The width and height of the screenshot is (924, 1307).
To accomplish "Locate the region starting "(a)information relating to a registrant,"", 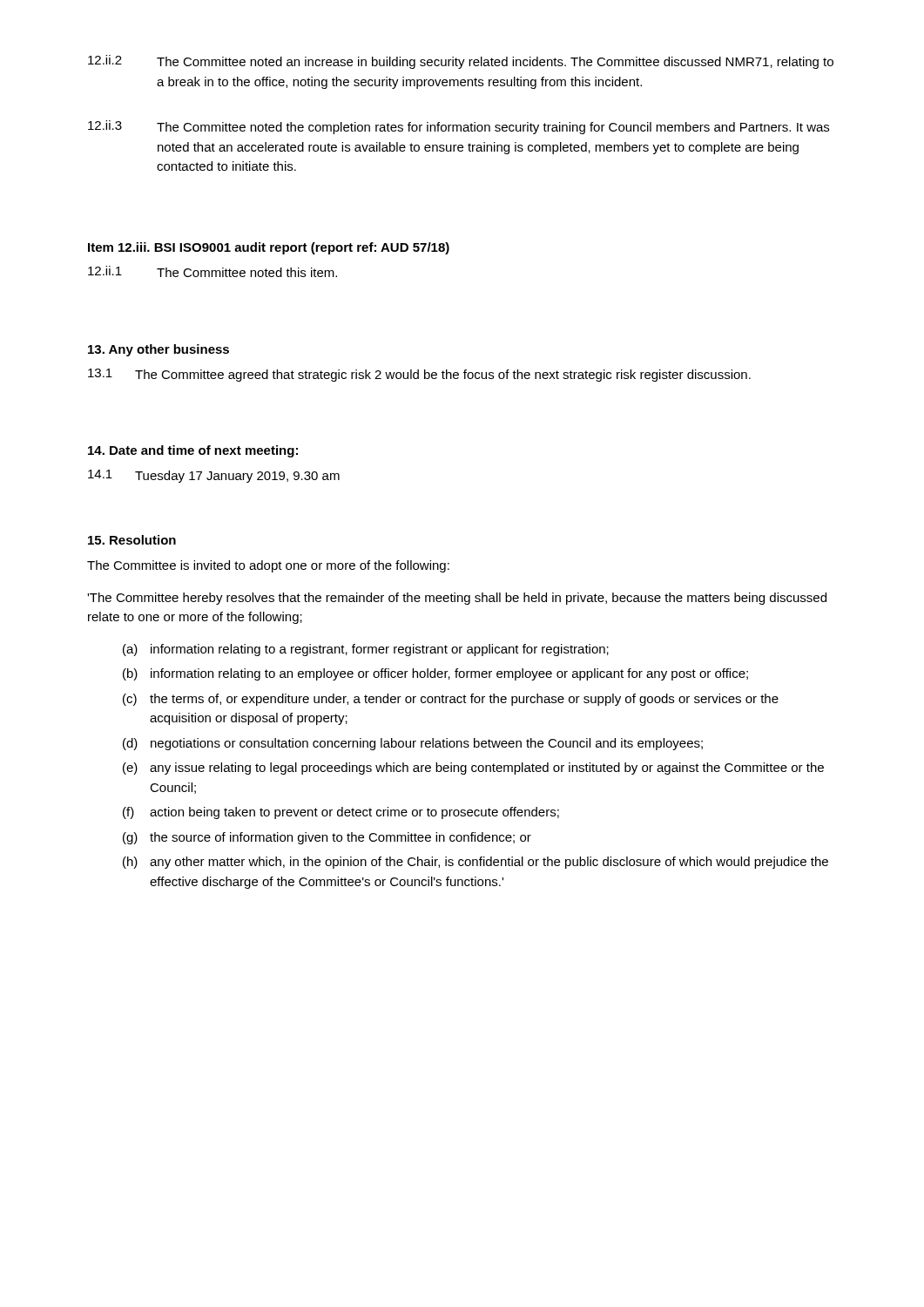I will (x=479, y=649).
